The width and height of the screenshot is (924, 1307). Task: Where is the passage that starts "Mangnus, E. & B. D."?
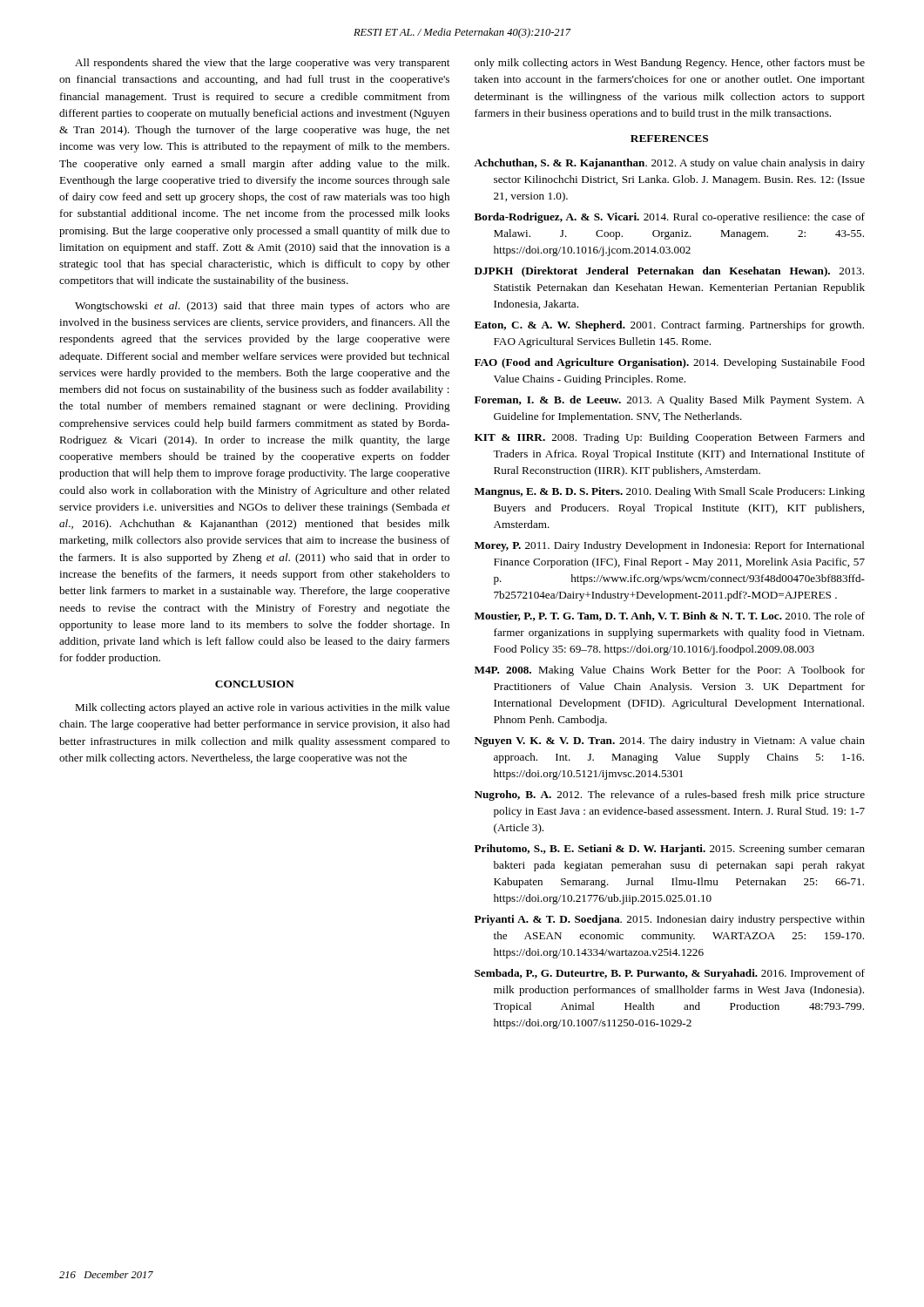pyautogui.click(x=669, y=507)
